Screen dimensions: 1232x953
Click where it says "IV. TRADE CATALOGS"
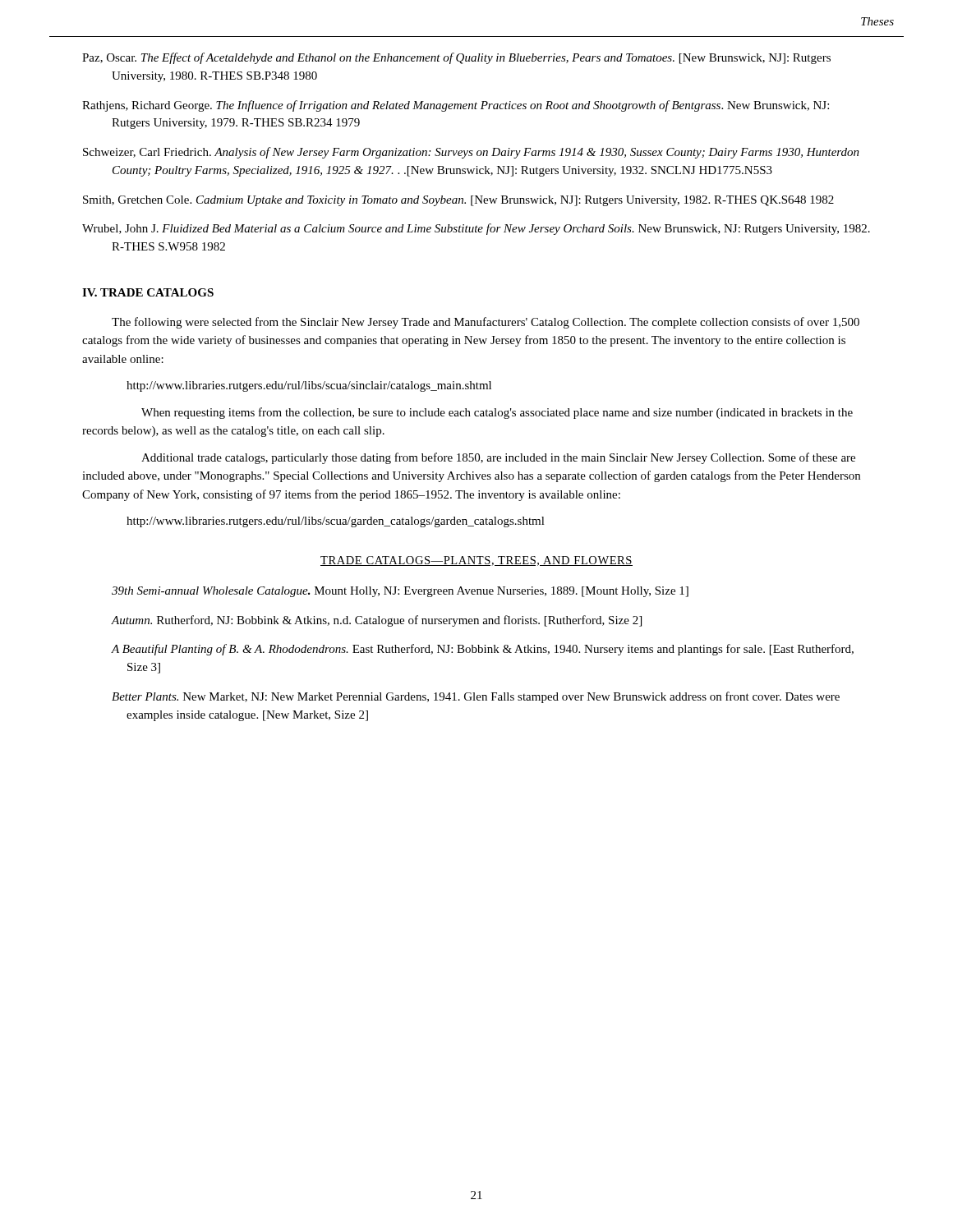[x=148, y=292]
